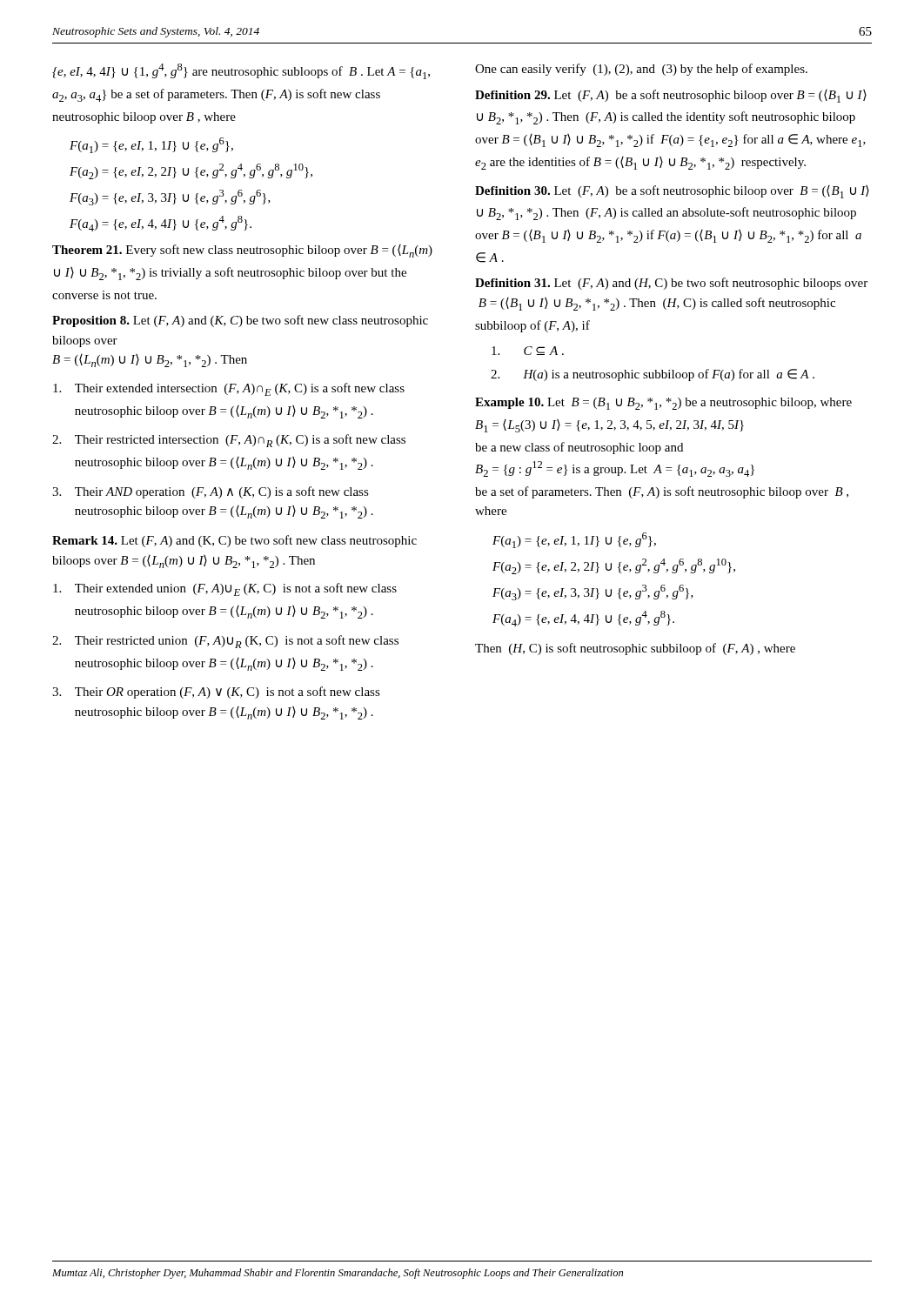Find the block on this page that starts "2. Their restricted union (F,"
This screenshot has height=1305, width=924.
(246, 653)
